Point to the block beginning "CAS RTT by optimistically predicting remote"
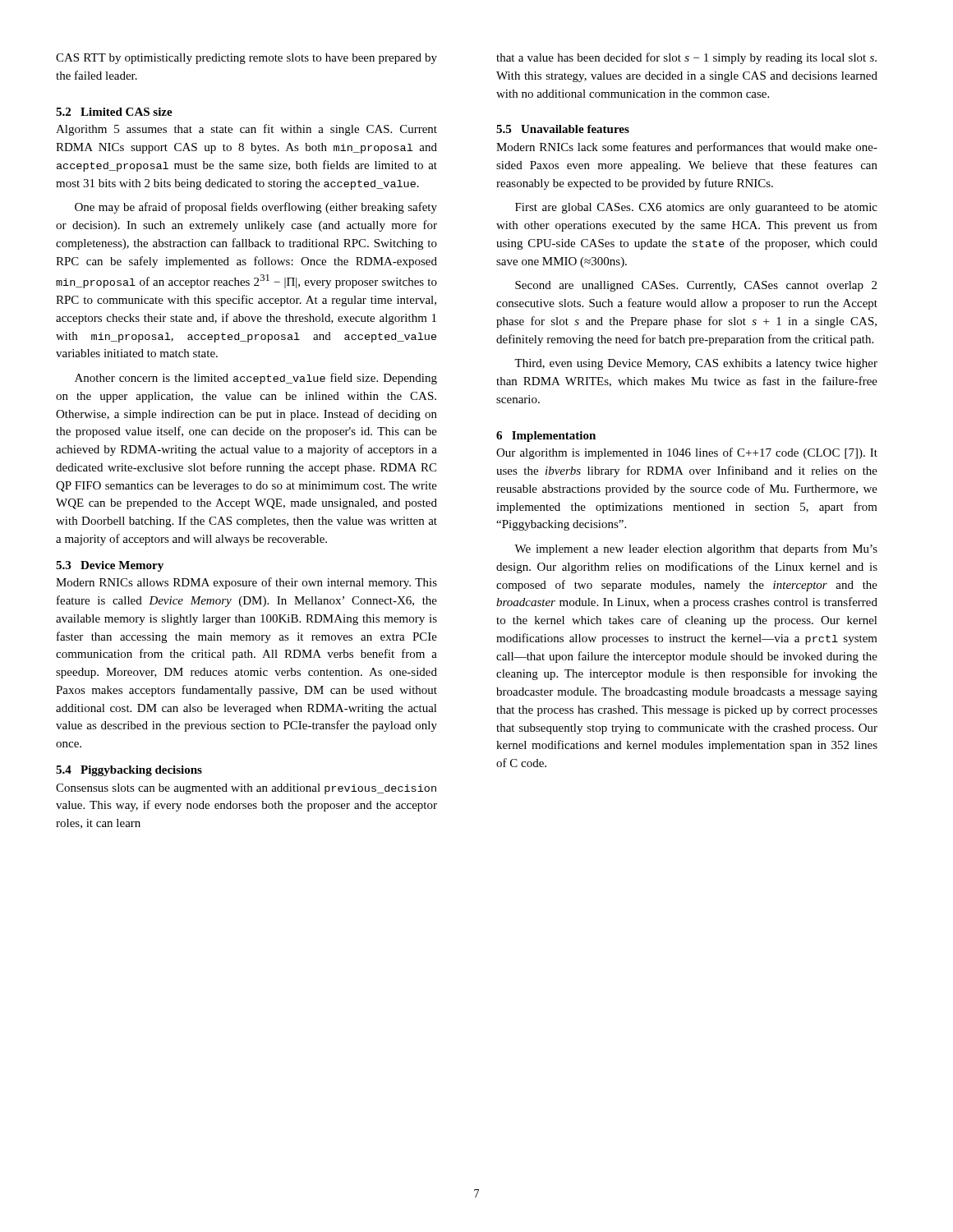 (x=246, y=67)
